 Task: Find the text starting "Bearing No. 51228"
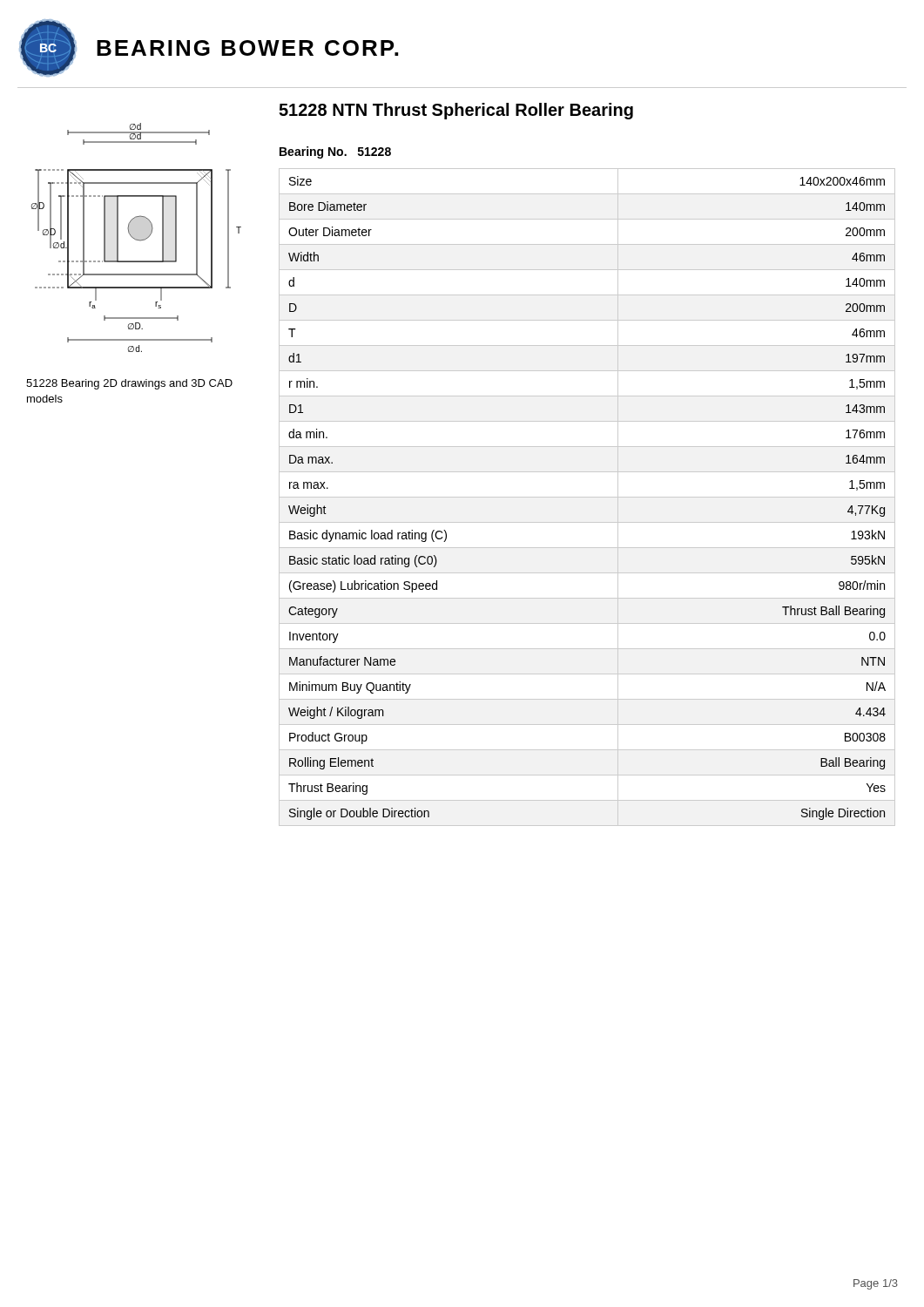click(x=335, y=152)
